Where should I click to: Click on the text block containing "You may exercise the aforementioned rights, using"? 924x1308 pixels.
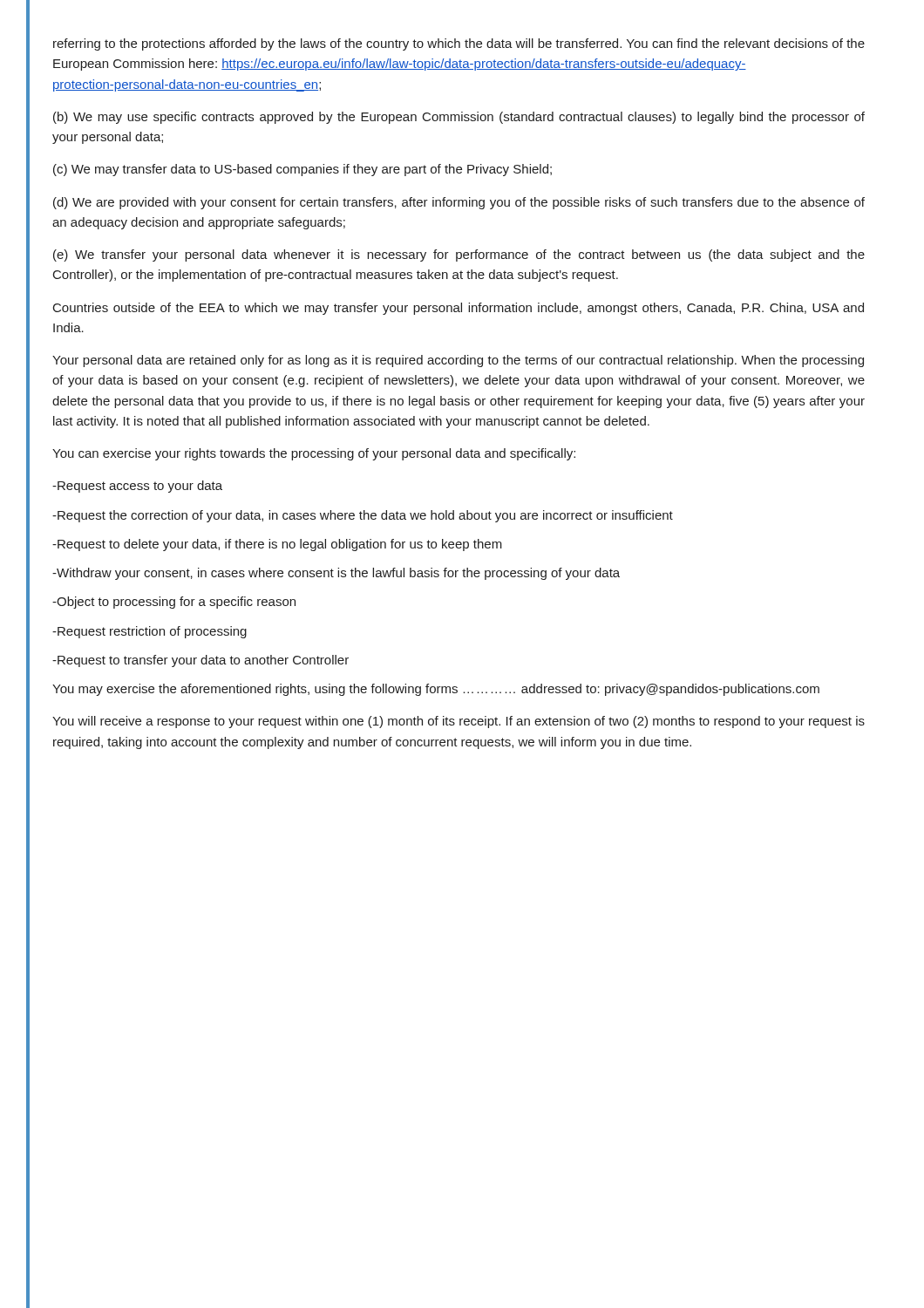436,688
